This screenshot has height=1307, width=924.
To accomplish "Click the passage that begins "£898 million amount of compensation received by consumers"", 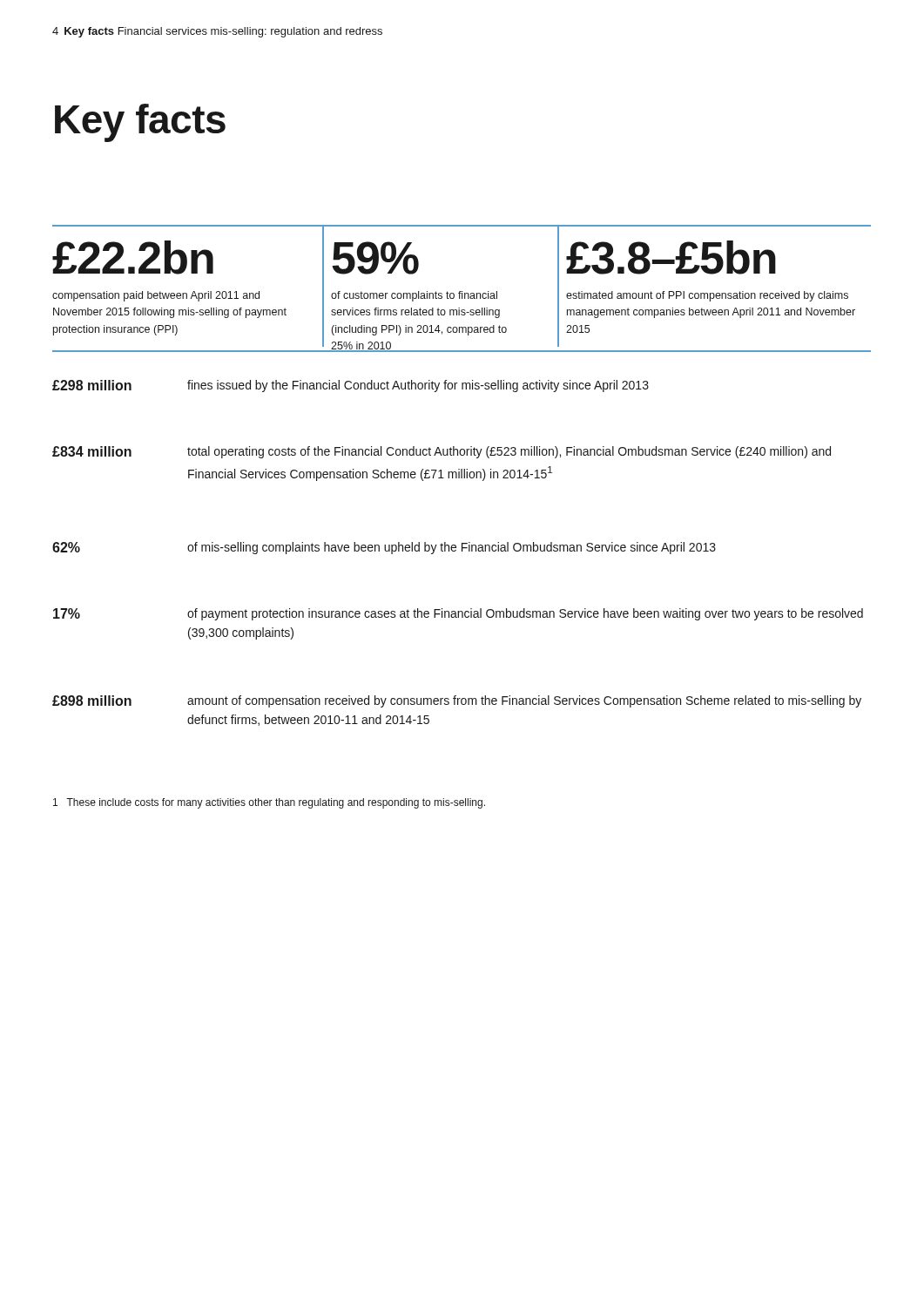I will [x=462, y=711].
